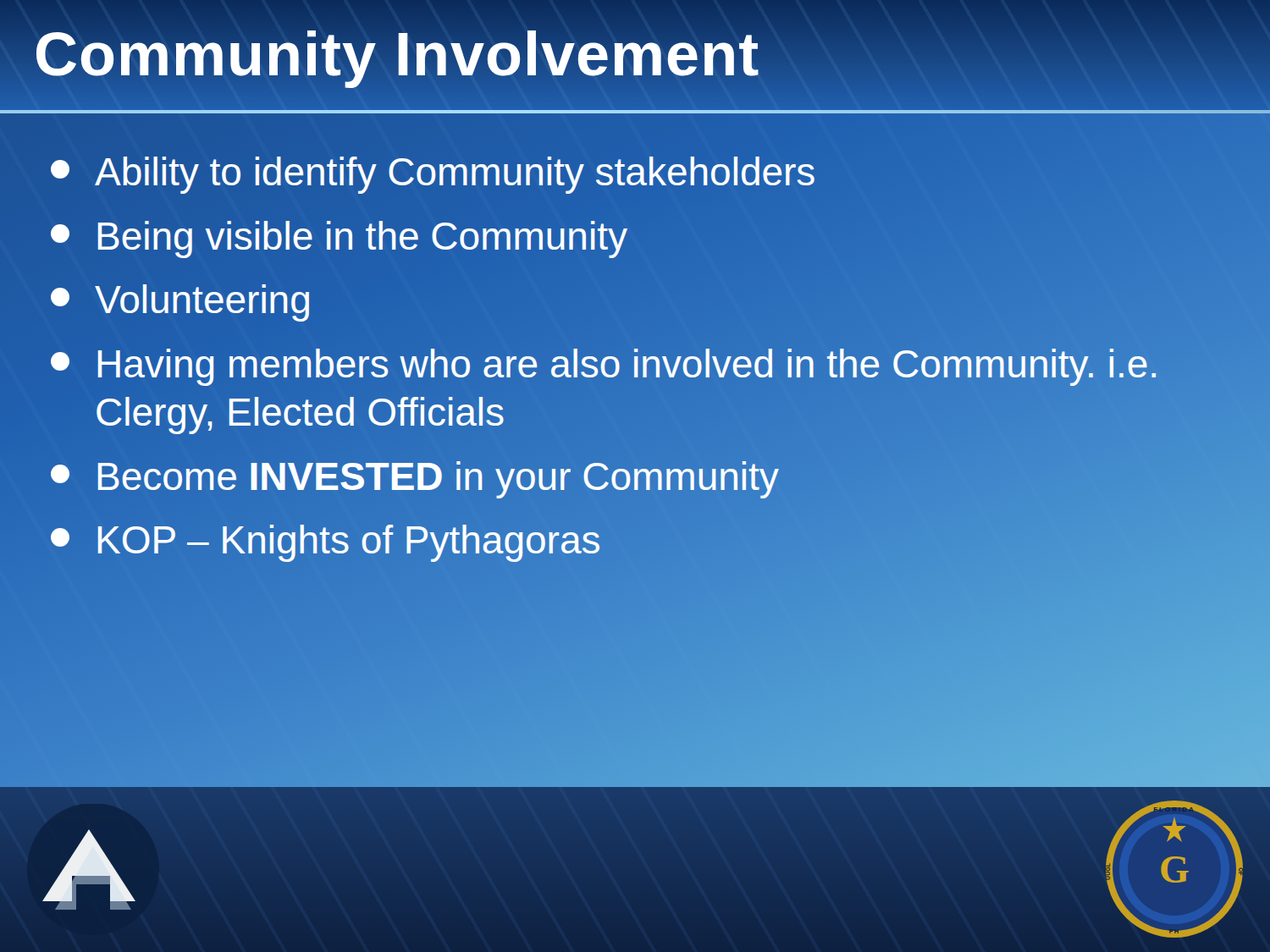Select the list item that reads "Having members who"
The width and height of the screenshot is (1270, 952).
pyautogui.click(x=635, y=388)
